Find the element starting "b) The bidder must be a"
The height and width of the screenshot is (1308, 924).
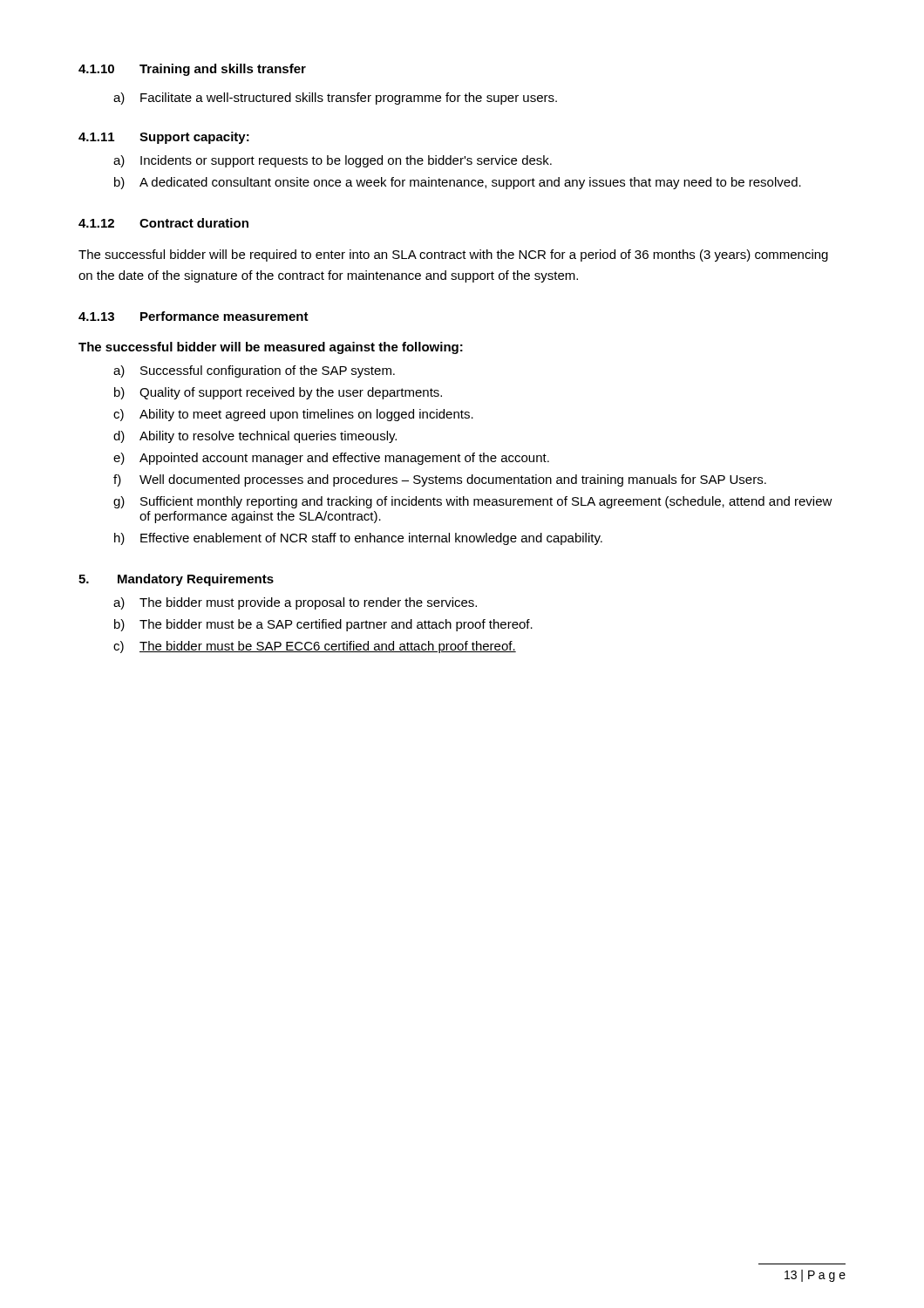coord(479,624)
